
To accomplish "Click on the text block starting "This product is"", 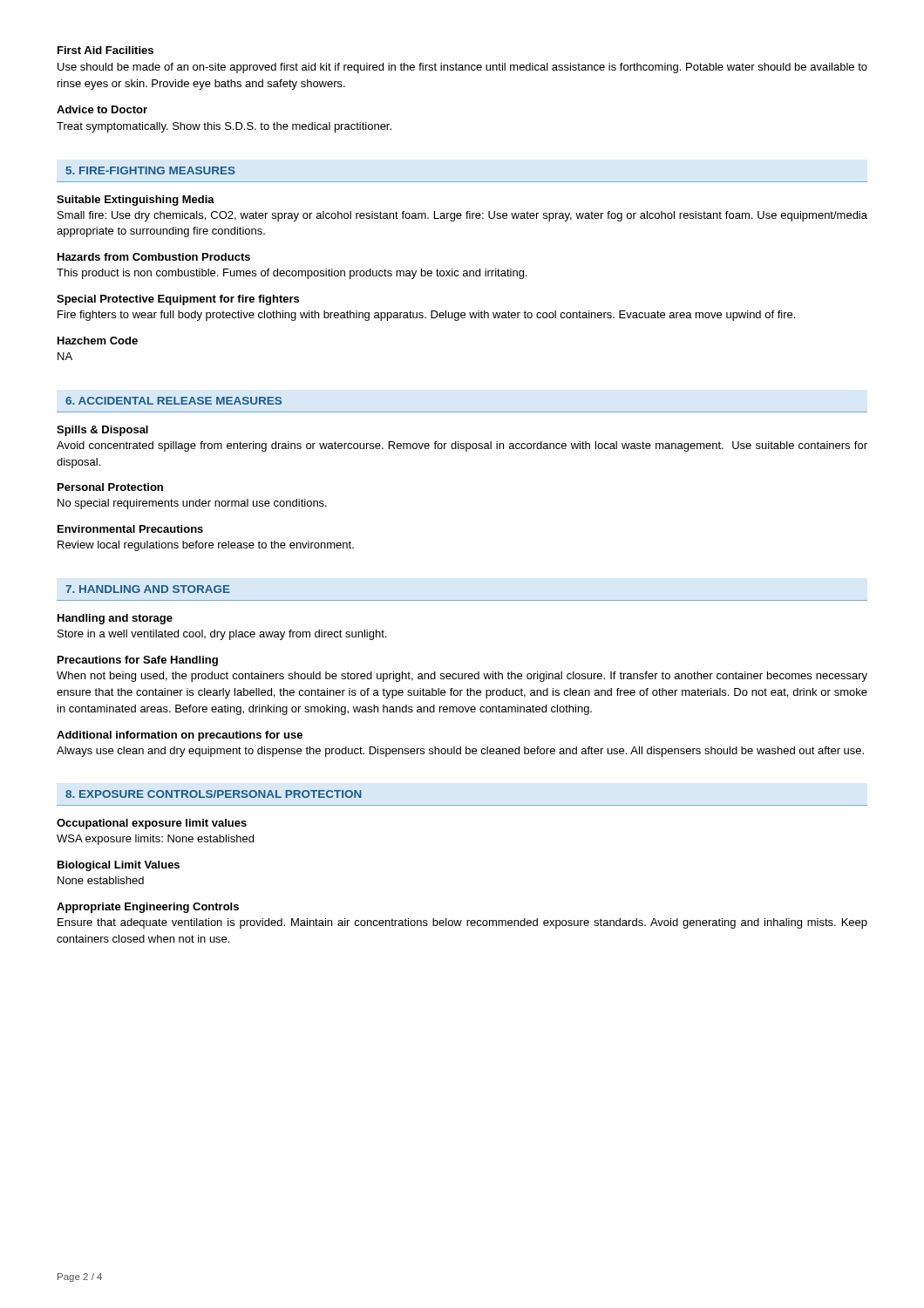I will point(292,273).
